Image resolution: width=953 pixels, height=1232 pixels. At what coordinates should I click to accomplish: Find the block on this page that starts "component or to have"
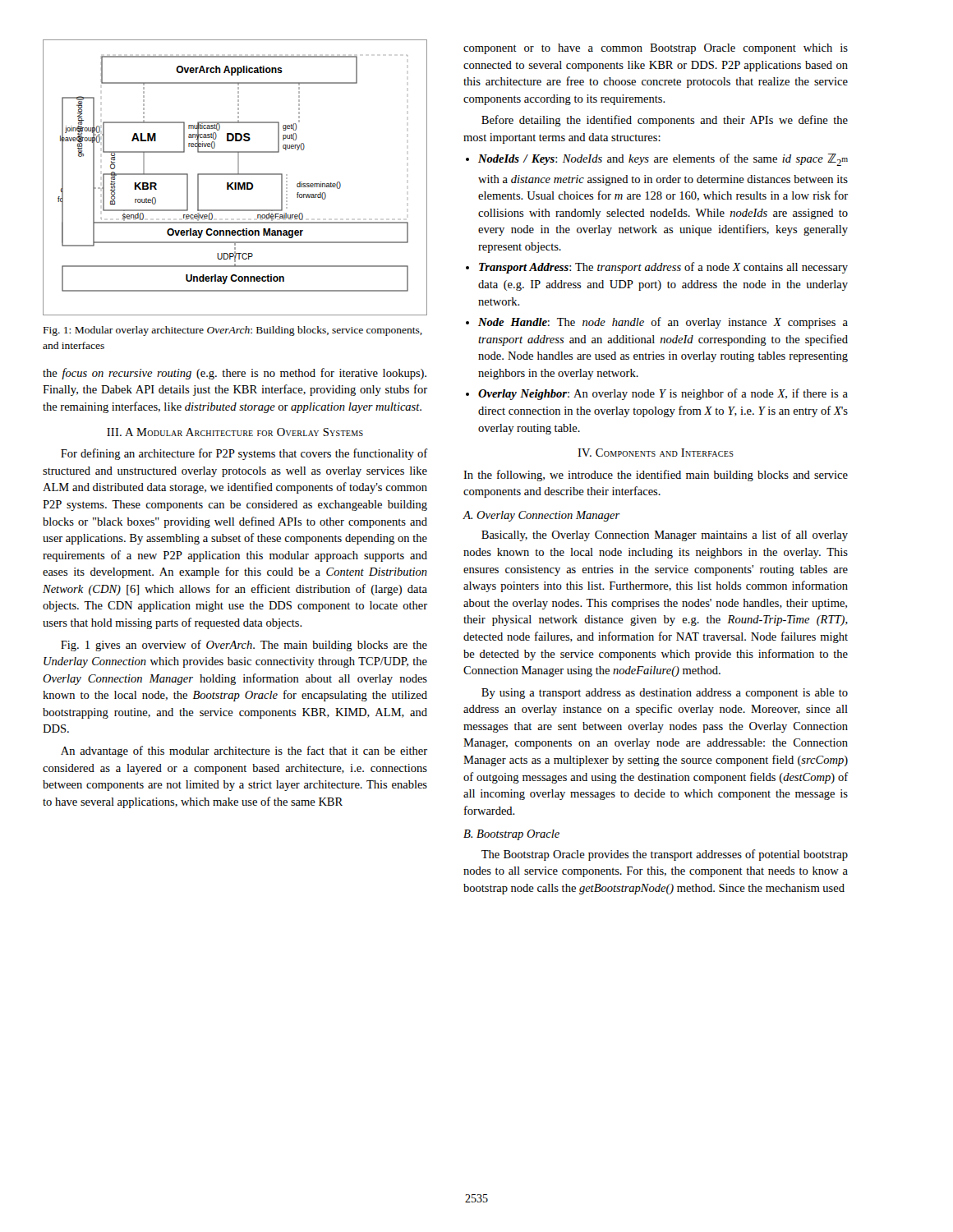656,73
